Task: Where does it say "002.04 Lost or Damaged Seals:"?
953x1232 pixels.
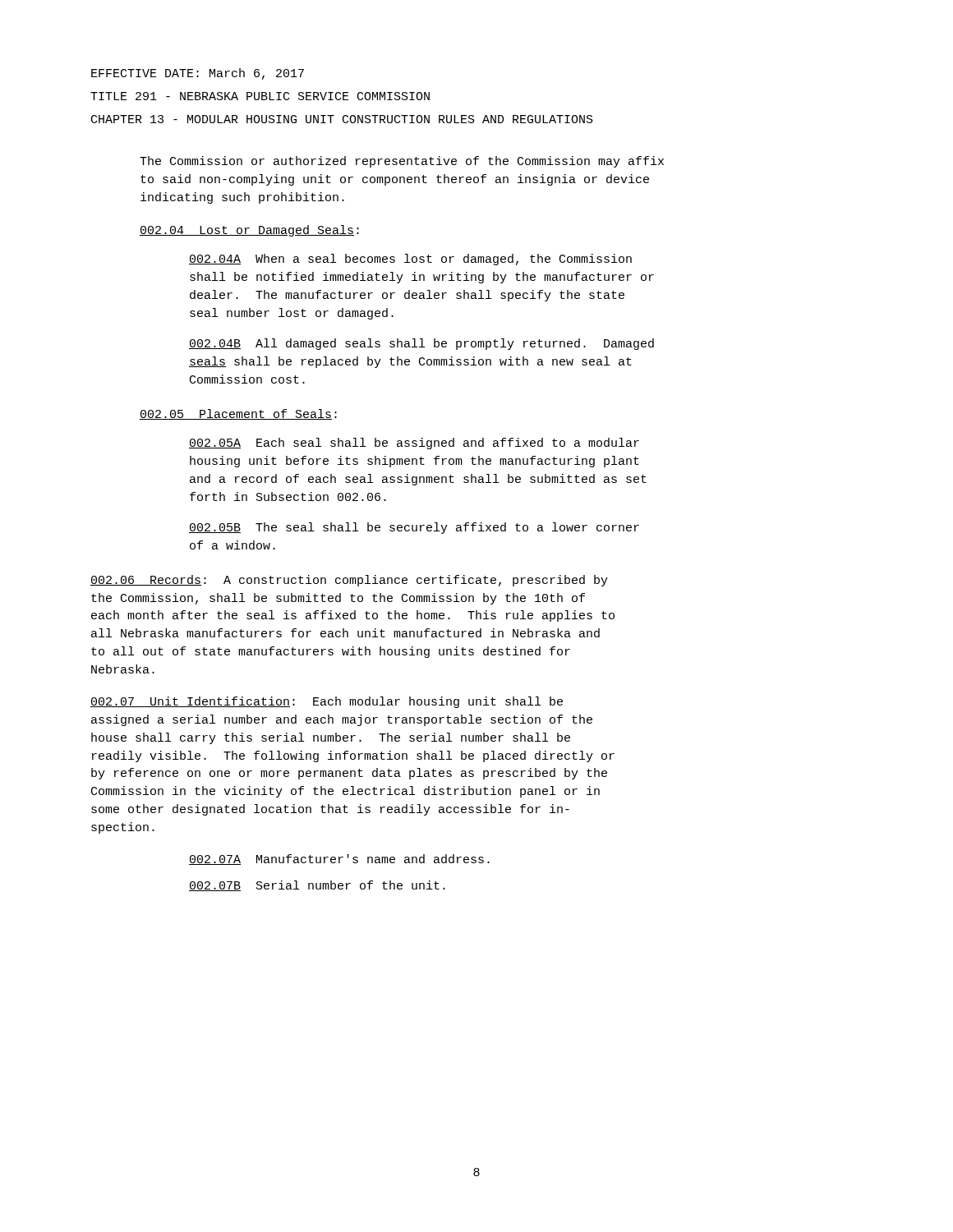Action: click(249, 231)
